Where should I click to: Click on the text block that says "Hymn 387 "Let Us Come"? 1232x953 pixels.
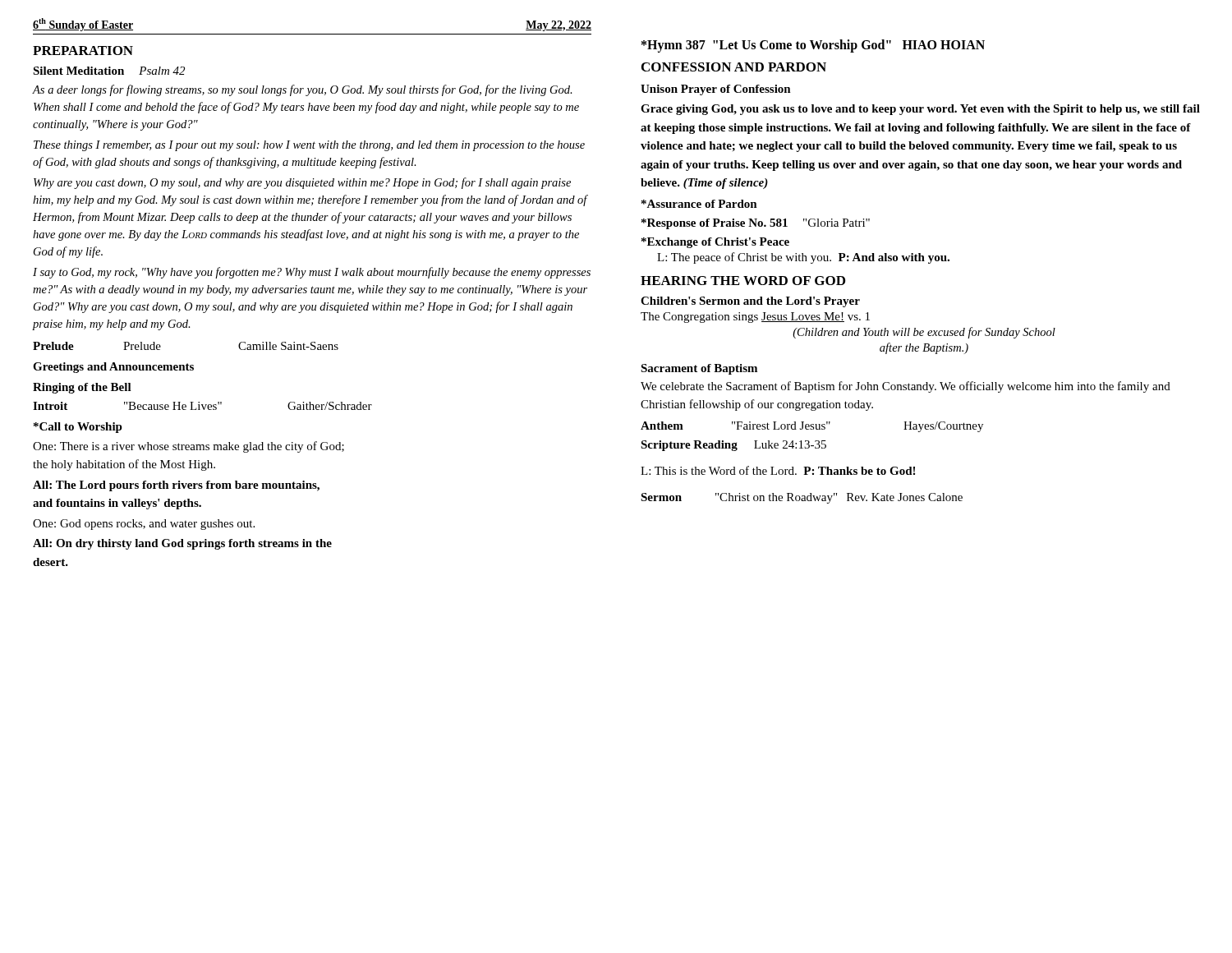point(924,45)
